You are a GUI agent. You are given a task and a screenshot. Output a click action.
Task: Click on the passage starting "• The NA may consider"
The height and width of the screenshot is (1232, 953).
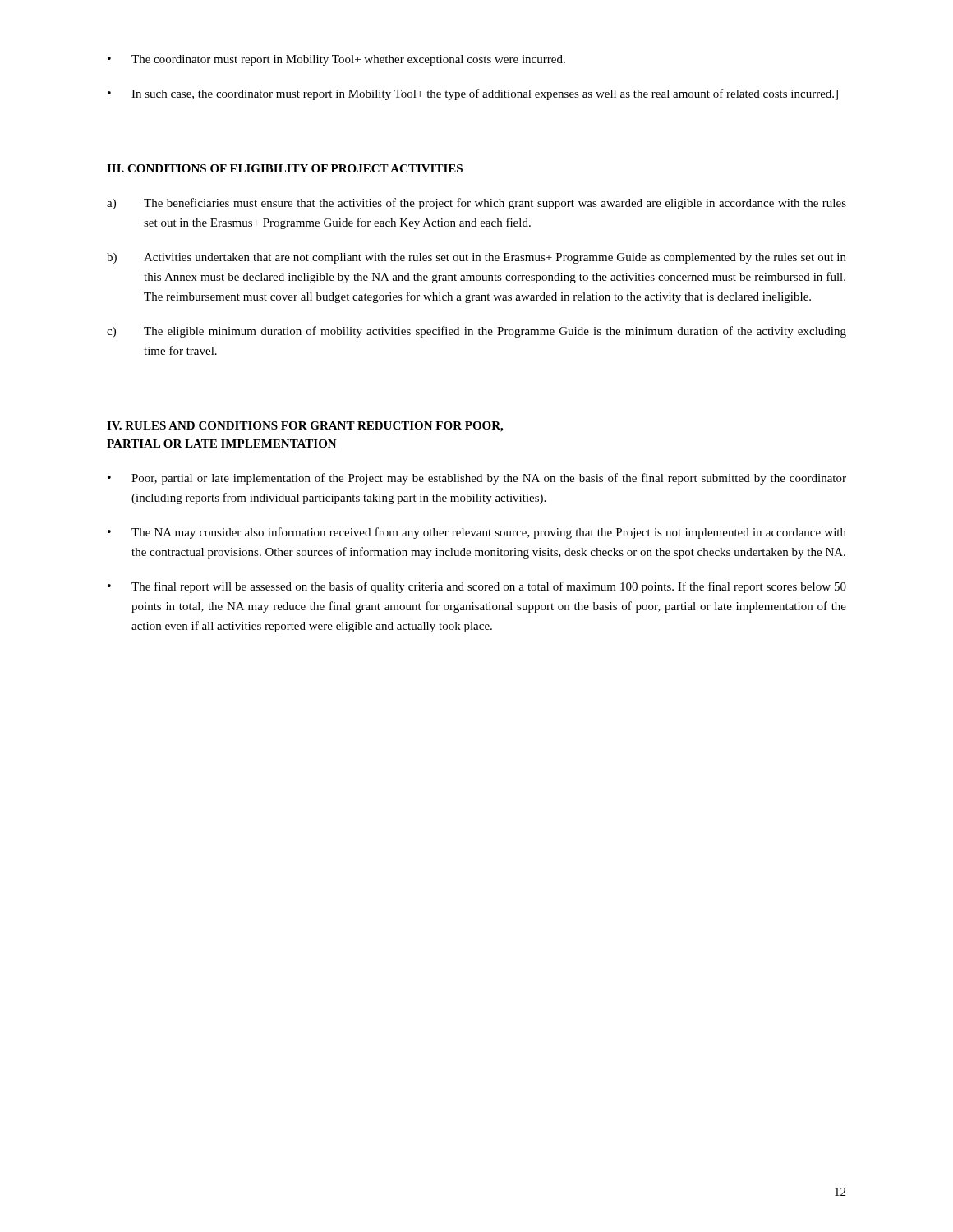[x=476, y=542]
